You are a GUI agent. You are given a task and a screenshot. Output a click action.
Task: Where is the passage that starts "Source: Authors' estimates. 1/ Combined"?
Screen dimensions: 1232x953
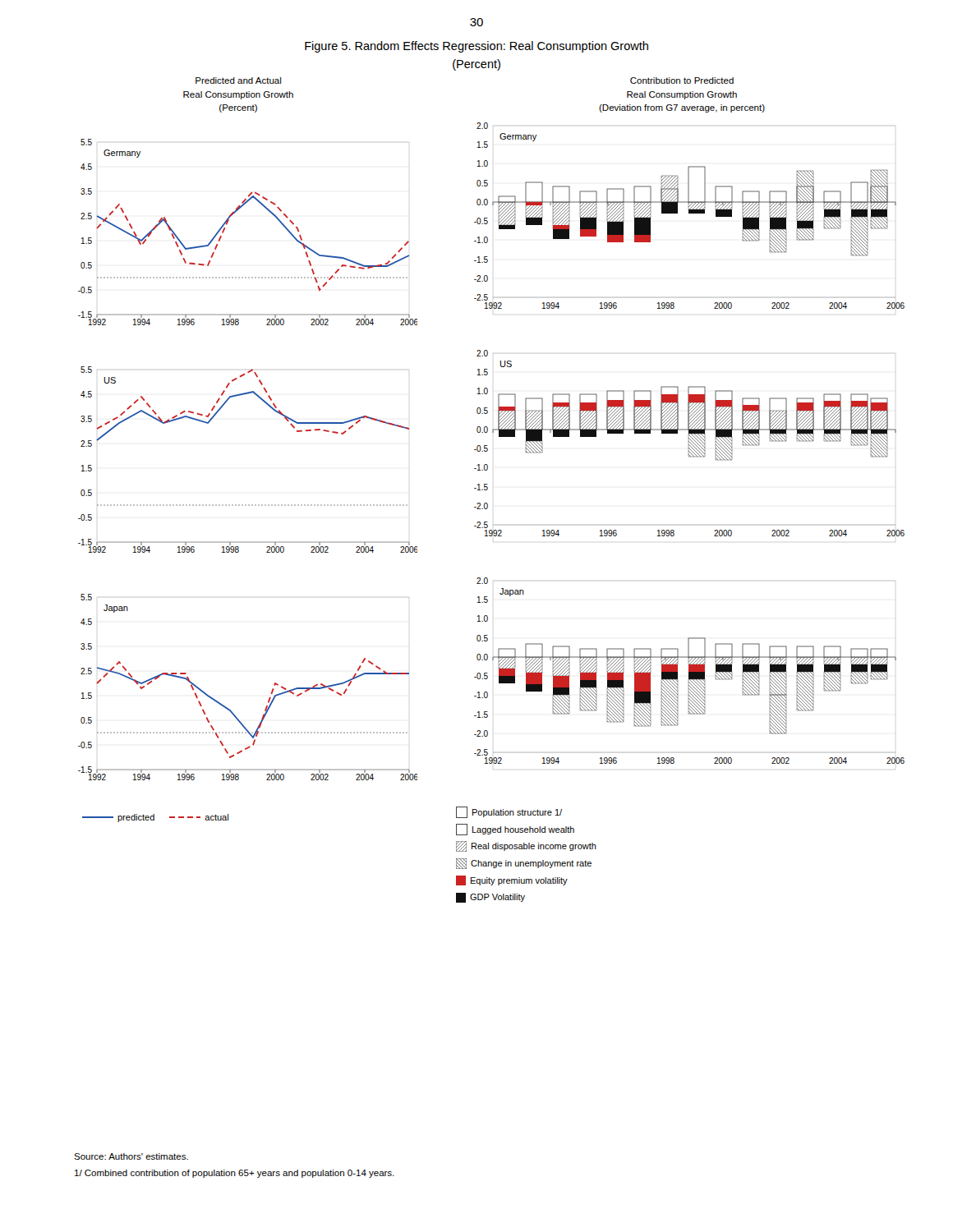click(x=234, y=1164)
